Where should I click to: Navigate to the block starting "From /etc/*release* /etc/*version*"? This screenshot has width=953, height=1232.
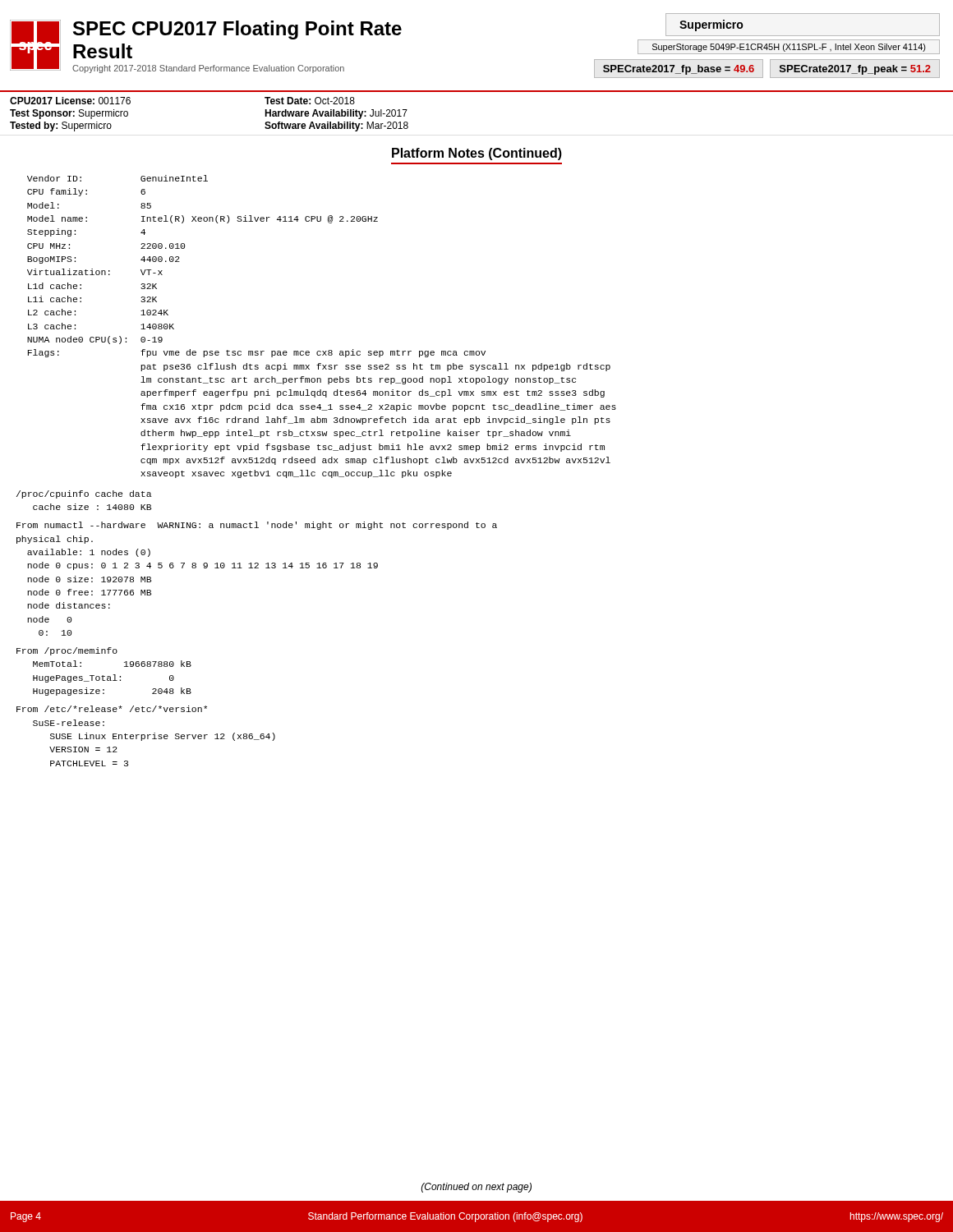coord(112,709)
